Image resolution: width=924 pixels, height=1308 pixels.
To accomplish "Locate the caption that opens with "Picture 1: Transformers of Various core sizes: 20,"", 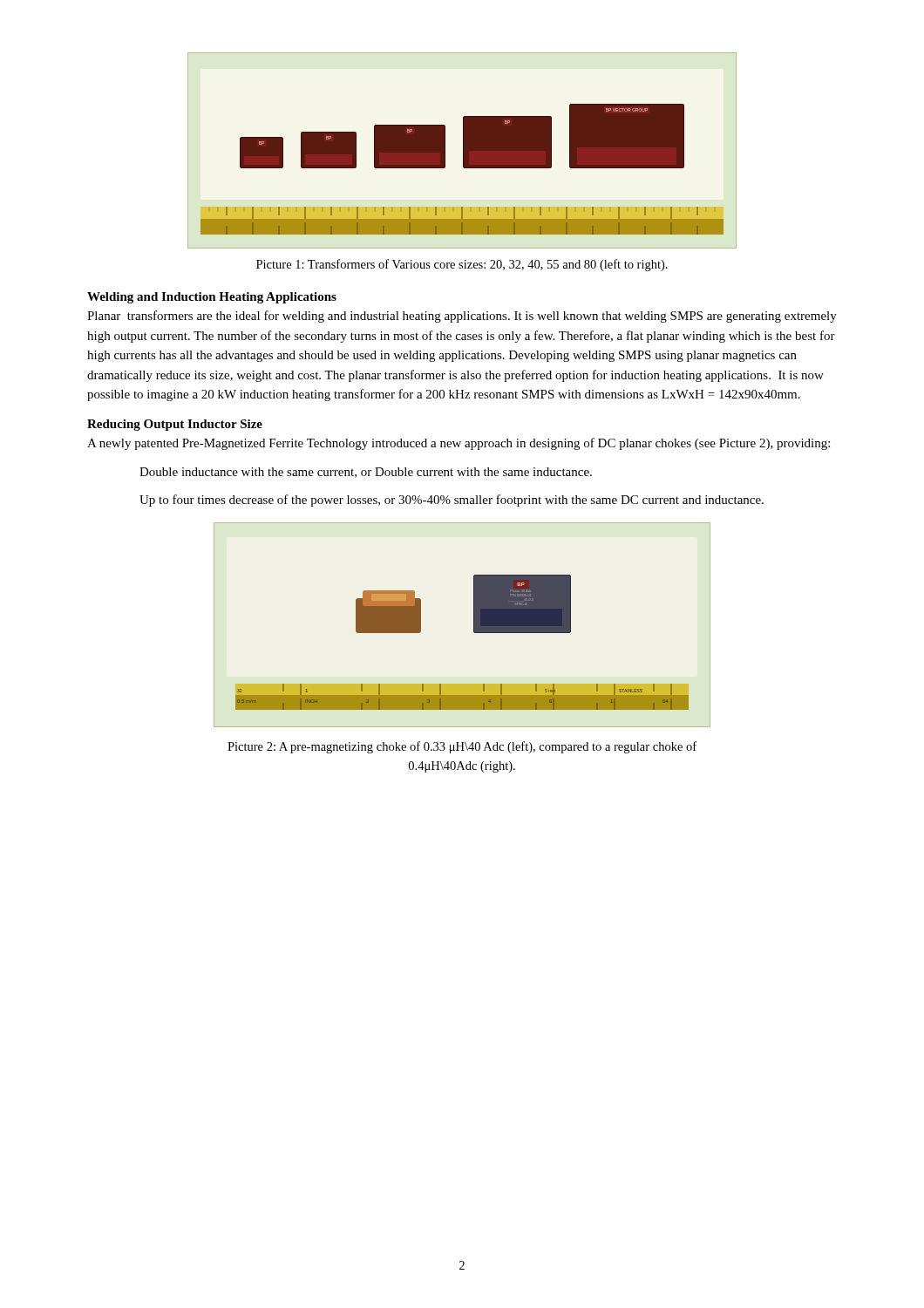I will [x=462, y=264].
